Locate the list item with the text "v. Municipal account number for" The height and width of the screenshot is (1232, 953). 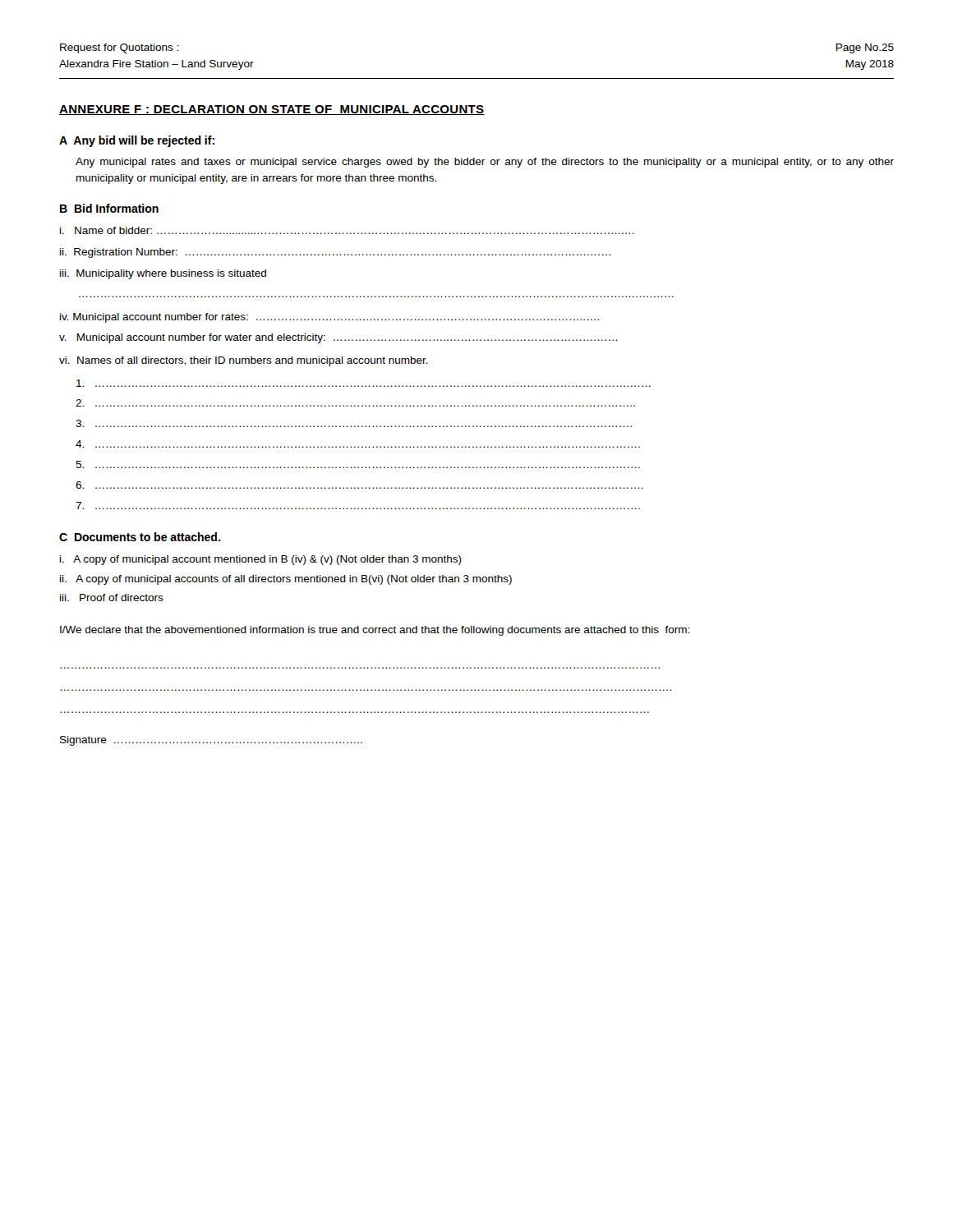[339, 337]
